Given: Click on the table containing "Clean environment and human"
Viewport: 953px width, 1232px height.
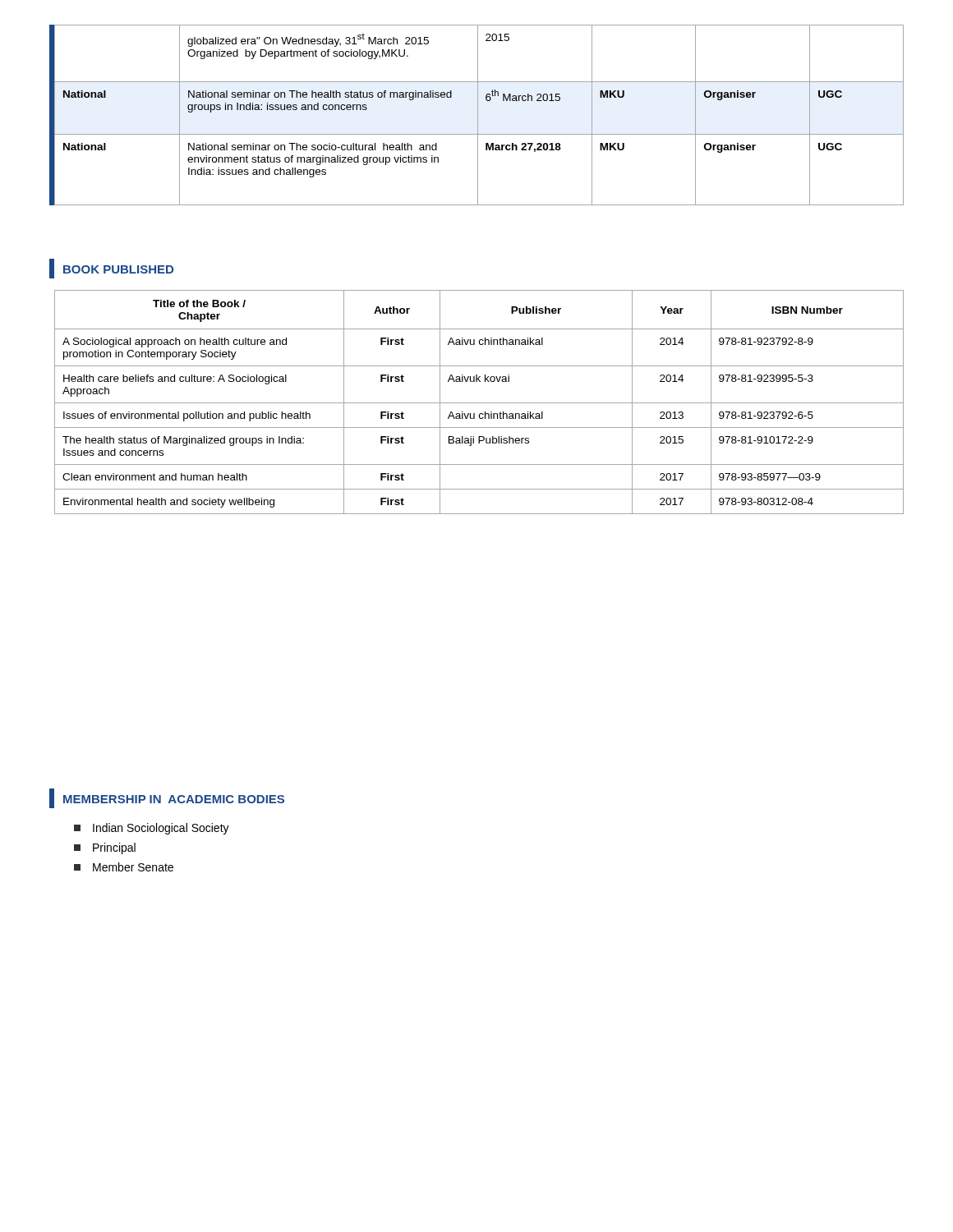Looking at the screenshot, I should [479, 402].
